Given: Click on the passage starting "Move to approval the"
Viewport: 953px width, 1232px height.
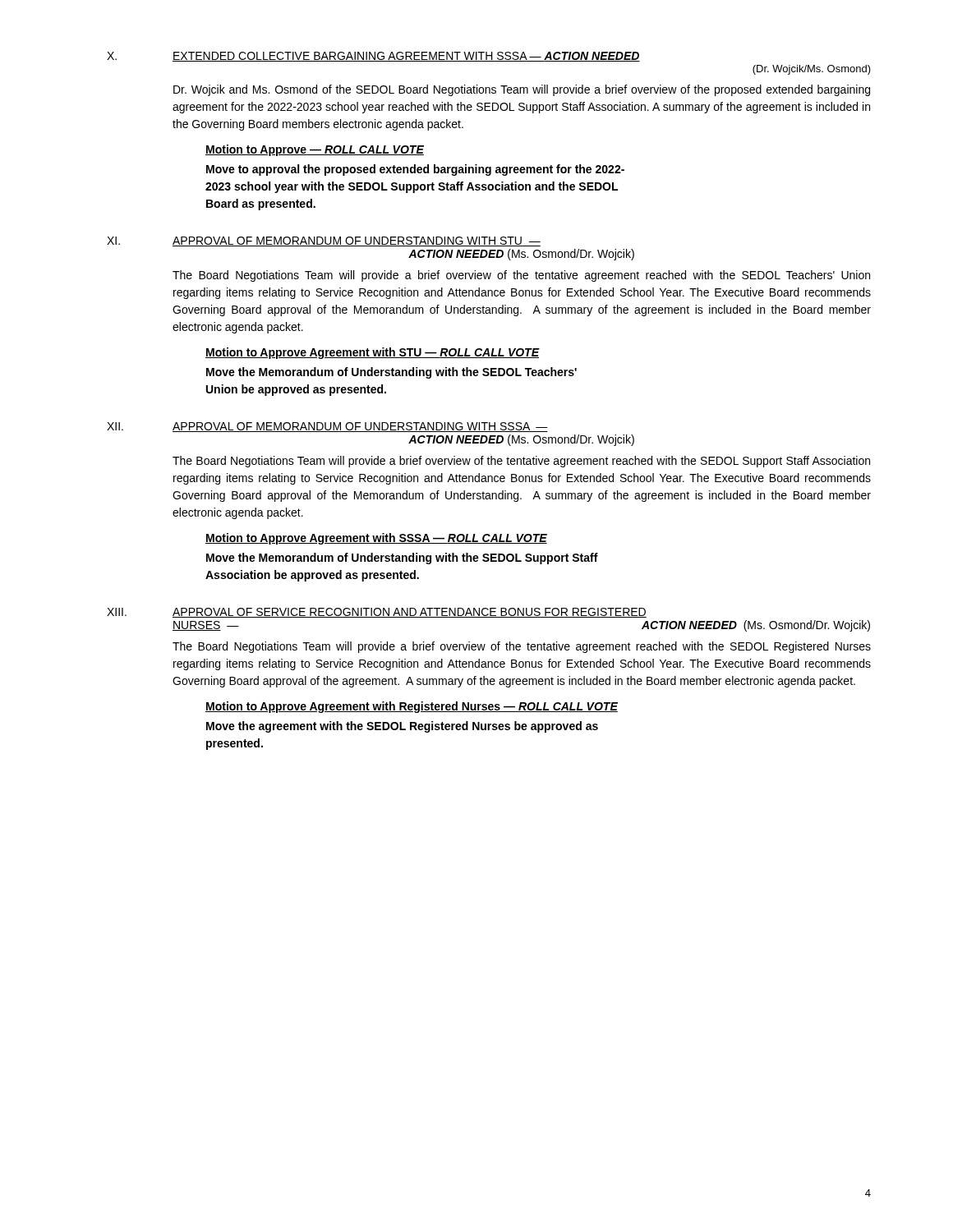Looking at the screenshot, I should pyautogui.click(x=415, y=186).
